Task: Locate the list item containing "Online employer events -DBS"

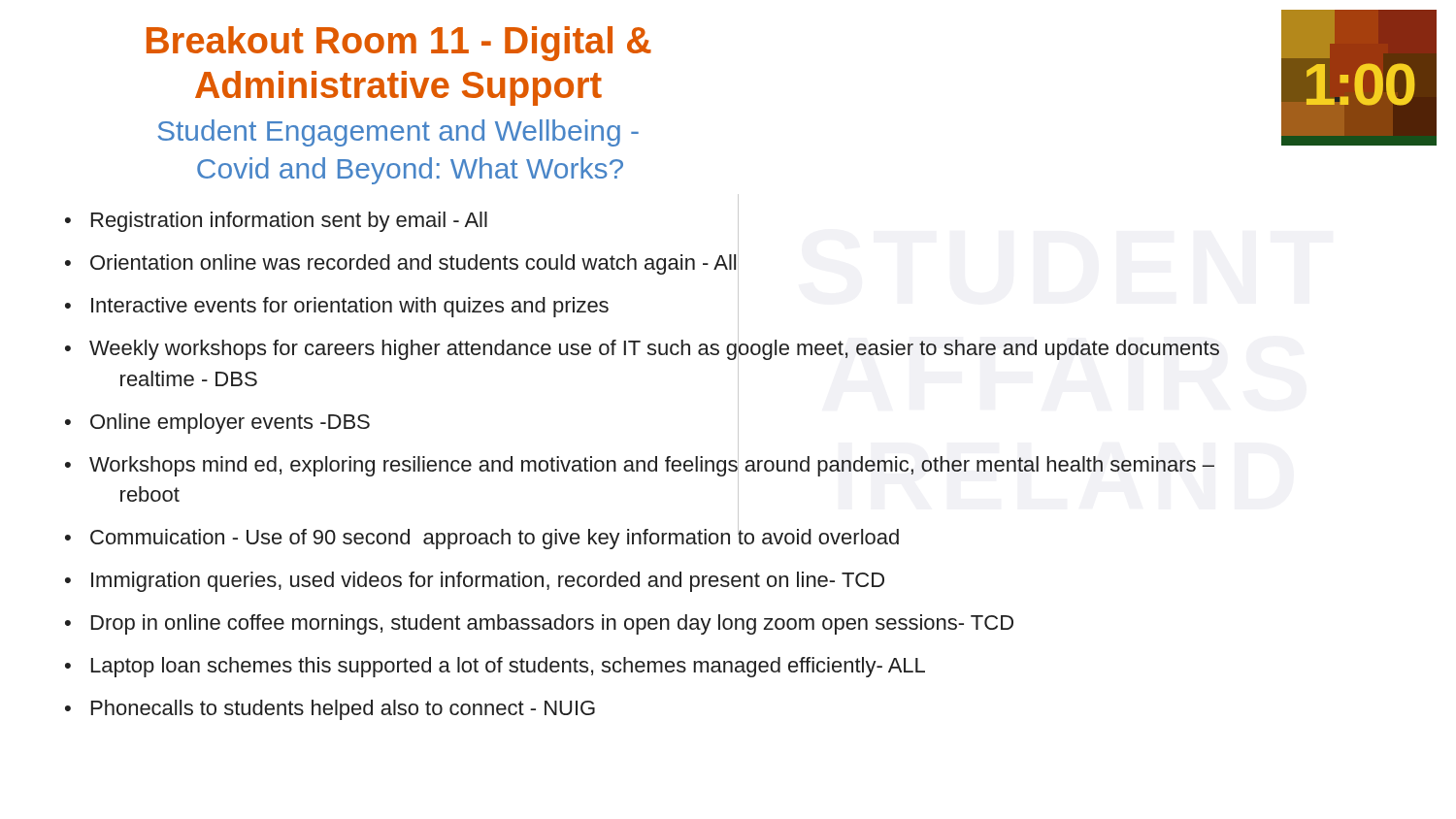Action: pos(230,421)
